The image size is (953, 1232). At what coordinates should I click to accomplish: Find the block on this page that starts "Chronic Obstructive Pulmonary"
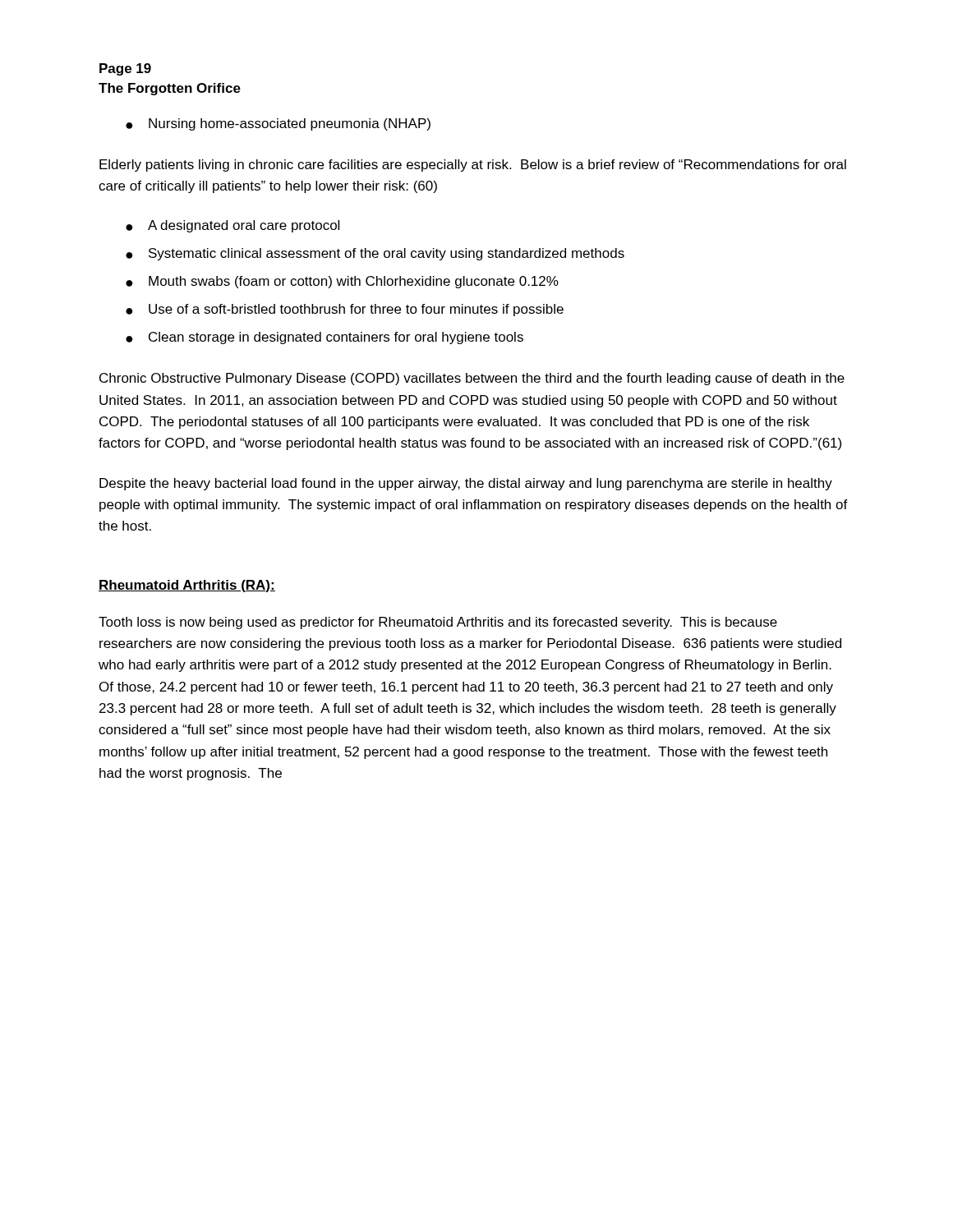pyautogui.click(x=472, y=411)
